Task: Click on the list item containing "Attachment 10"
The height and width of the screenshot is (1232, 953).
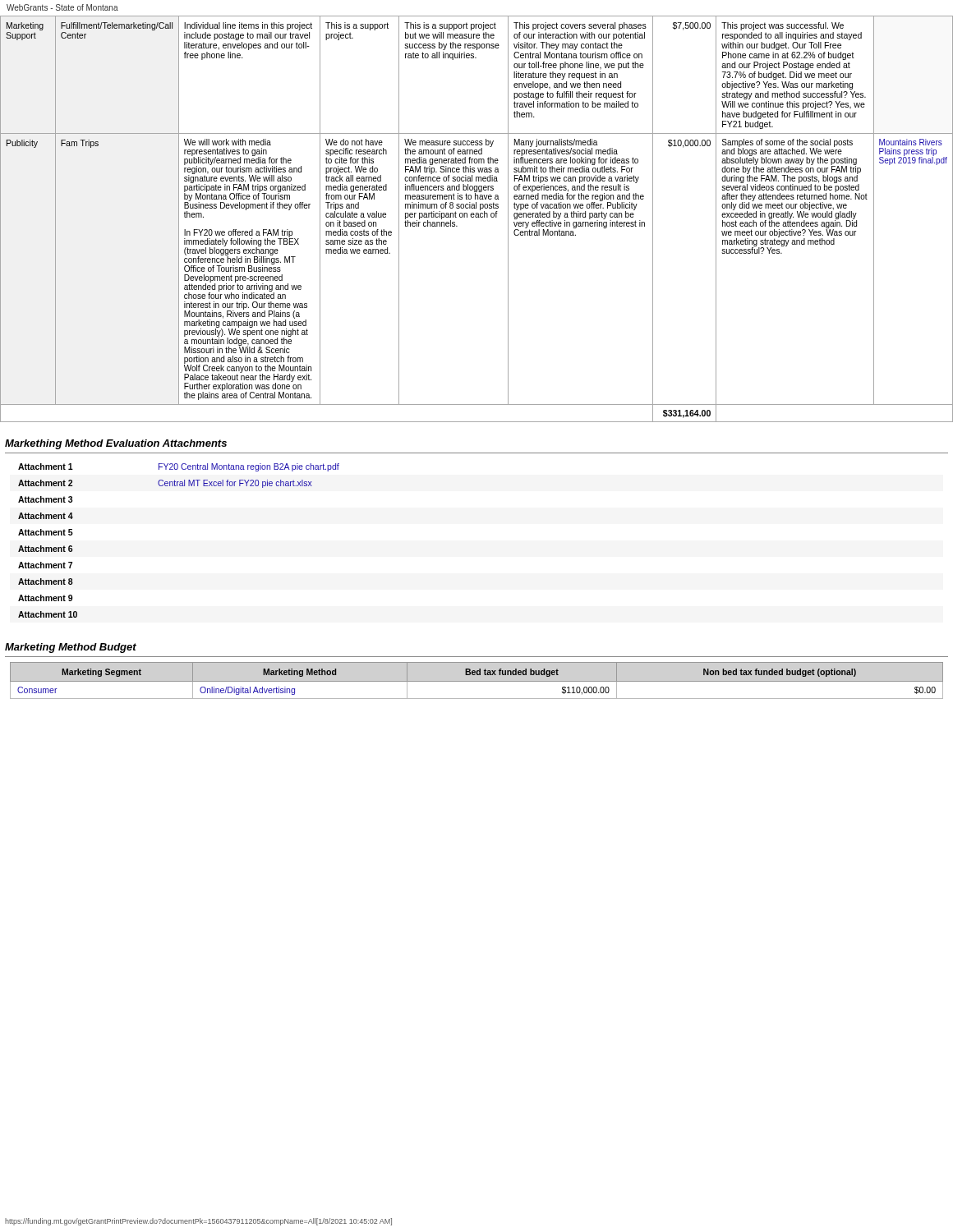Action: tap(48, 614)
